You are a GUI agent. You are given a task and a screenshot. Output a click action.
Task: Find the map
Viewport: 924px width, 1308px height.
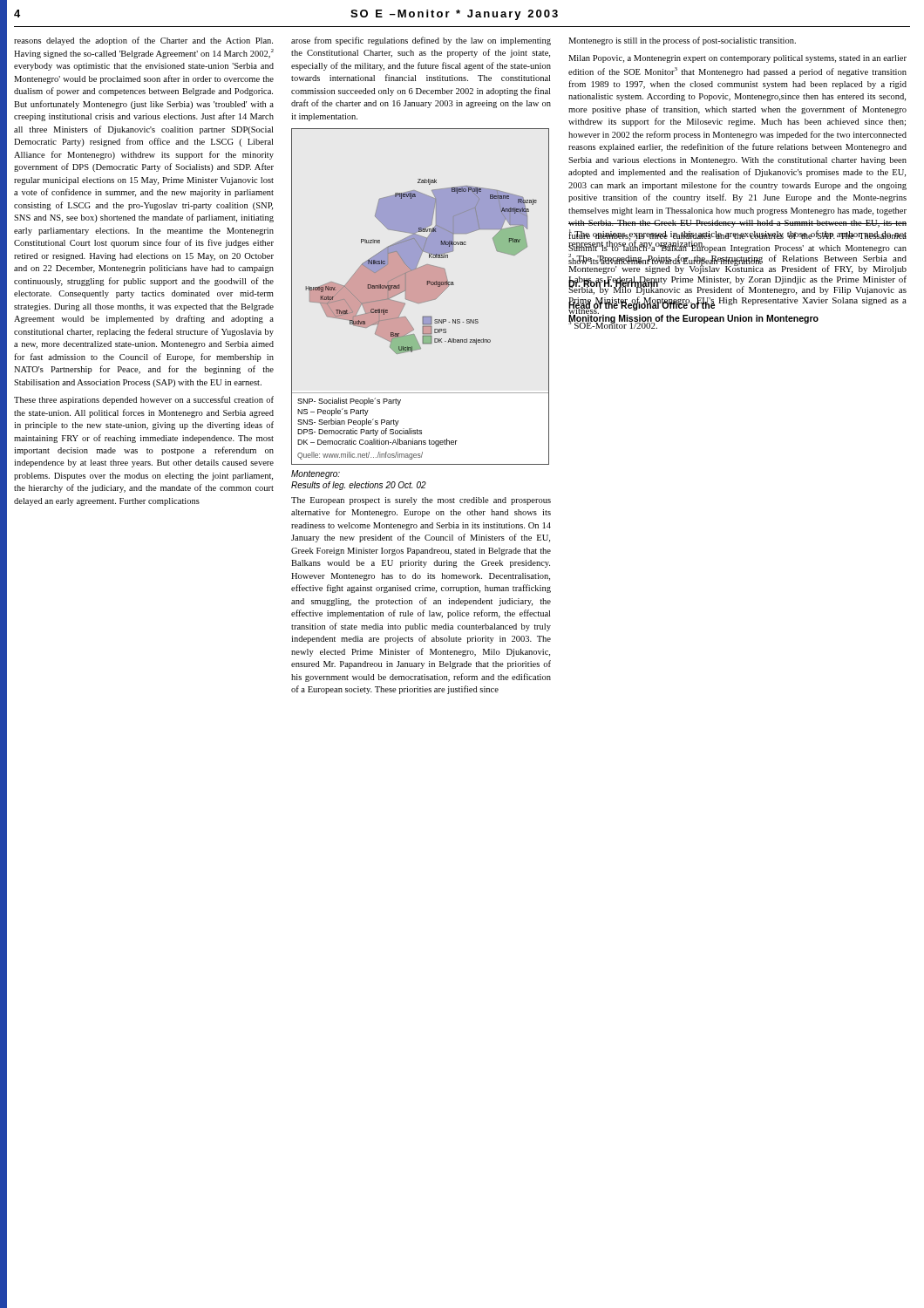[420, 297]
